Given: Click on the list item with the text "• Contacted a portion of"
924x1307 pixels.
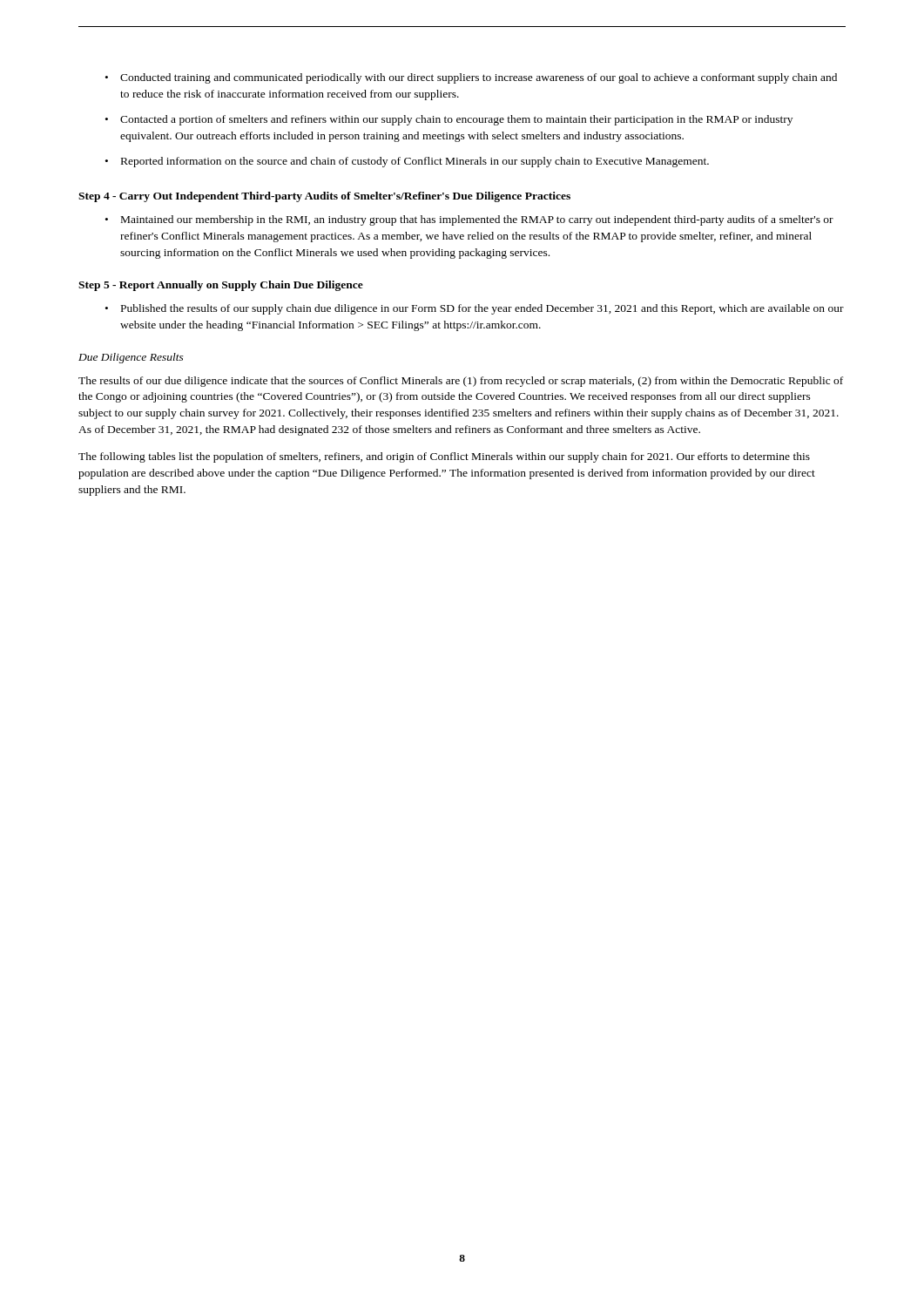Looking at the screenshot, I should pyautogui.click(x=475, y=128).
